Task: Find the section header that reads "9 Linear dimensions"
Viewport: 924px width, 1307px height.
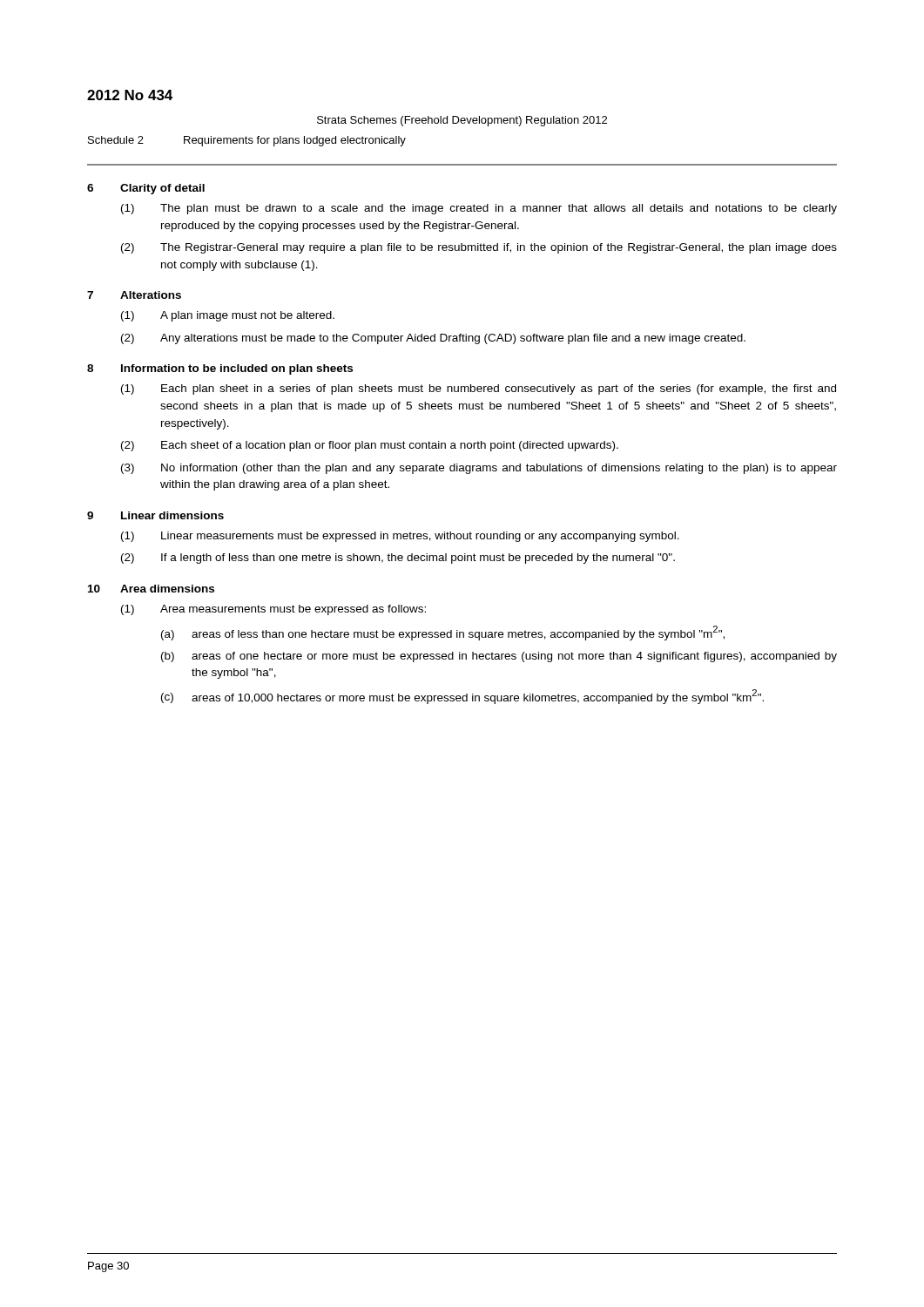Action: pos(156,515)
